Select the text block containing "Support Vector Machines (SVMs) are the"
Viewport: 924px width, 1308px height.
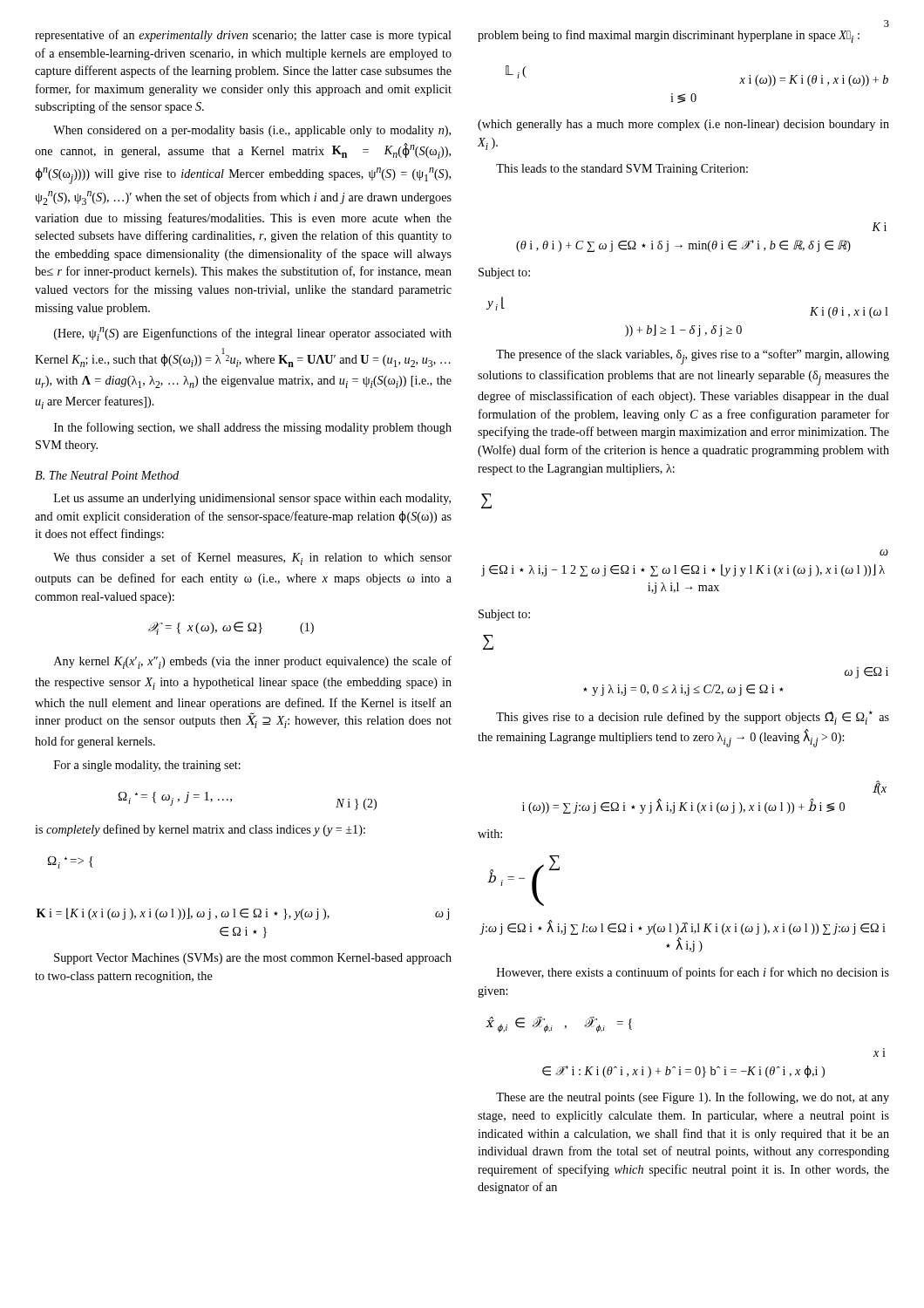[x=243, y=967]
